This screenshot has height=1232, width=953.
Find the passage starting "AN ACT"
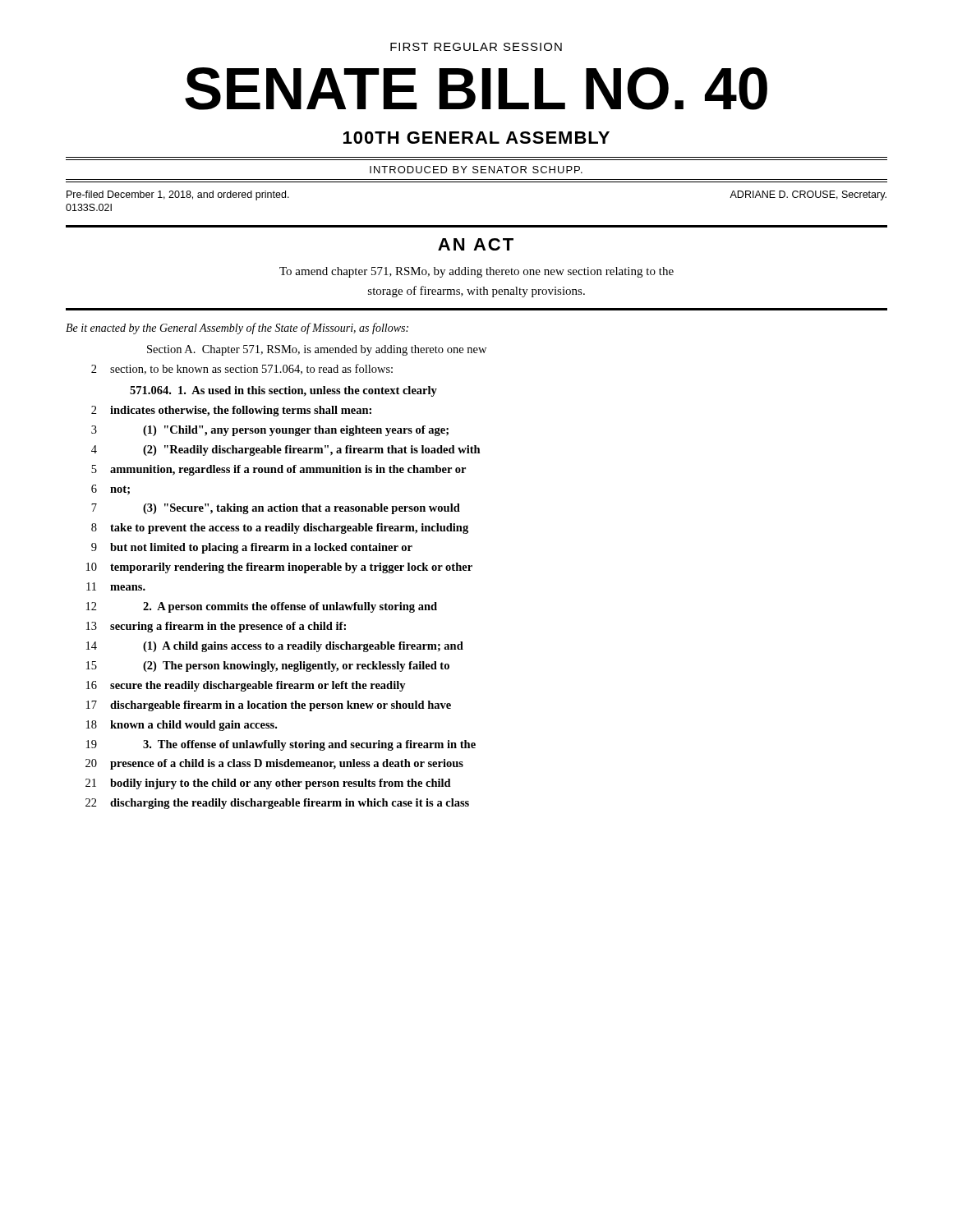pyautogui.click(x=476, y=244)
